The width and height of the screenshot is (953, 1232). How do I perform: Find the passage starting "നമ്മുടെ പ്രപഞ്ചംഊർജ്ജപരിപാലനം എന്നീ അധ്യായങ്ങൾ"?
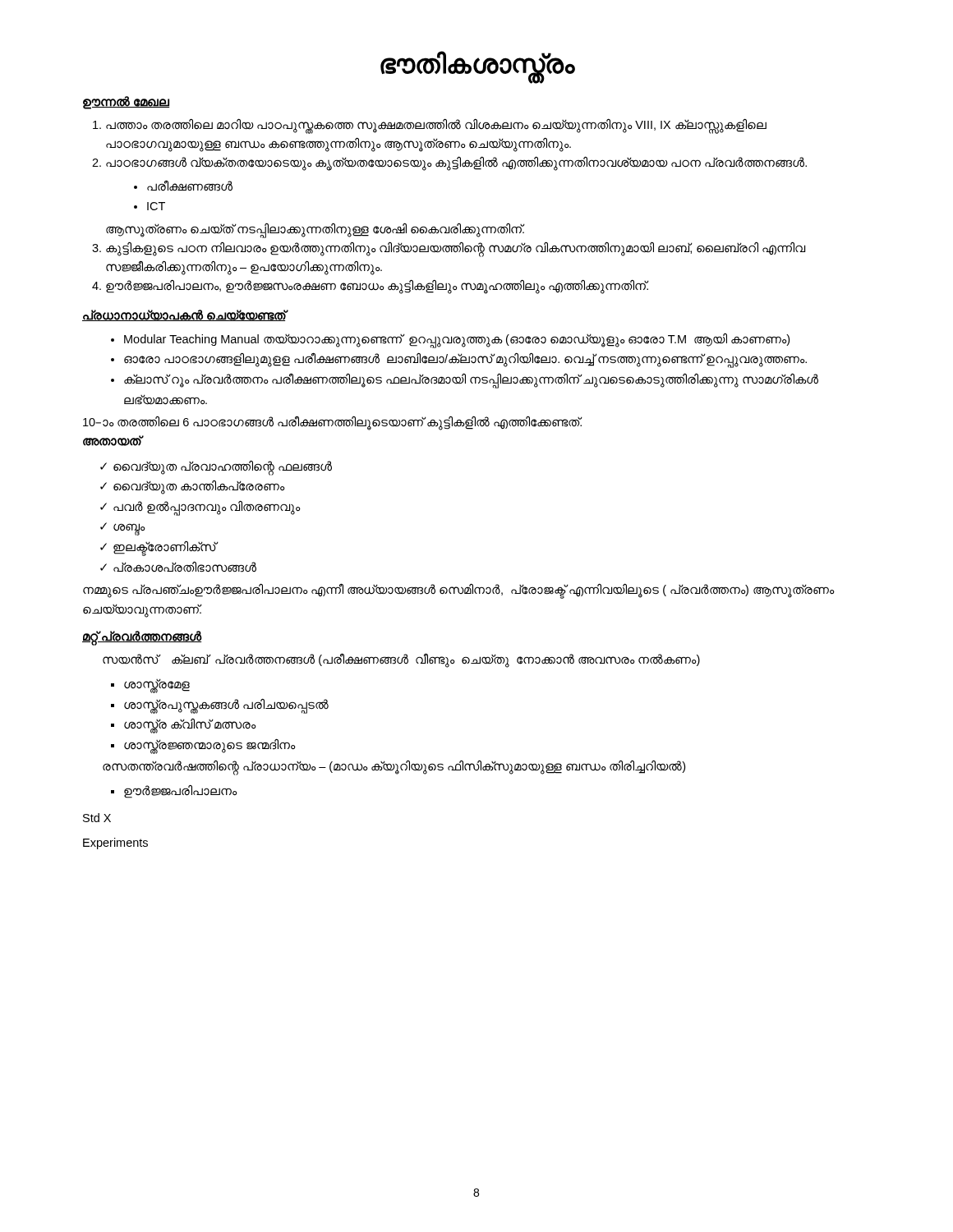click(458, 600)
